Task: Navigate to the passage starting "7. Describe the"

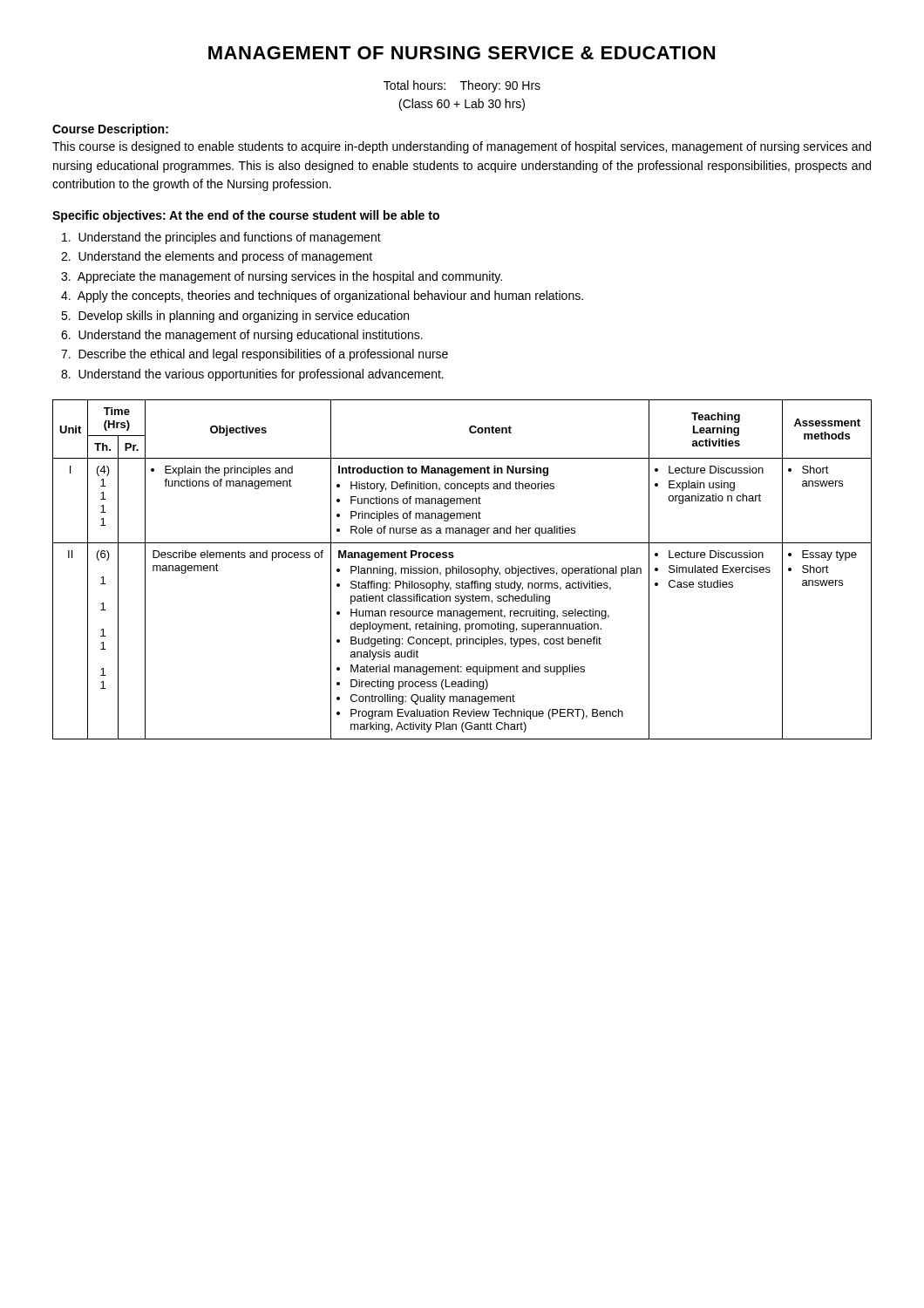Action: point(255,354)
